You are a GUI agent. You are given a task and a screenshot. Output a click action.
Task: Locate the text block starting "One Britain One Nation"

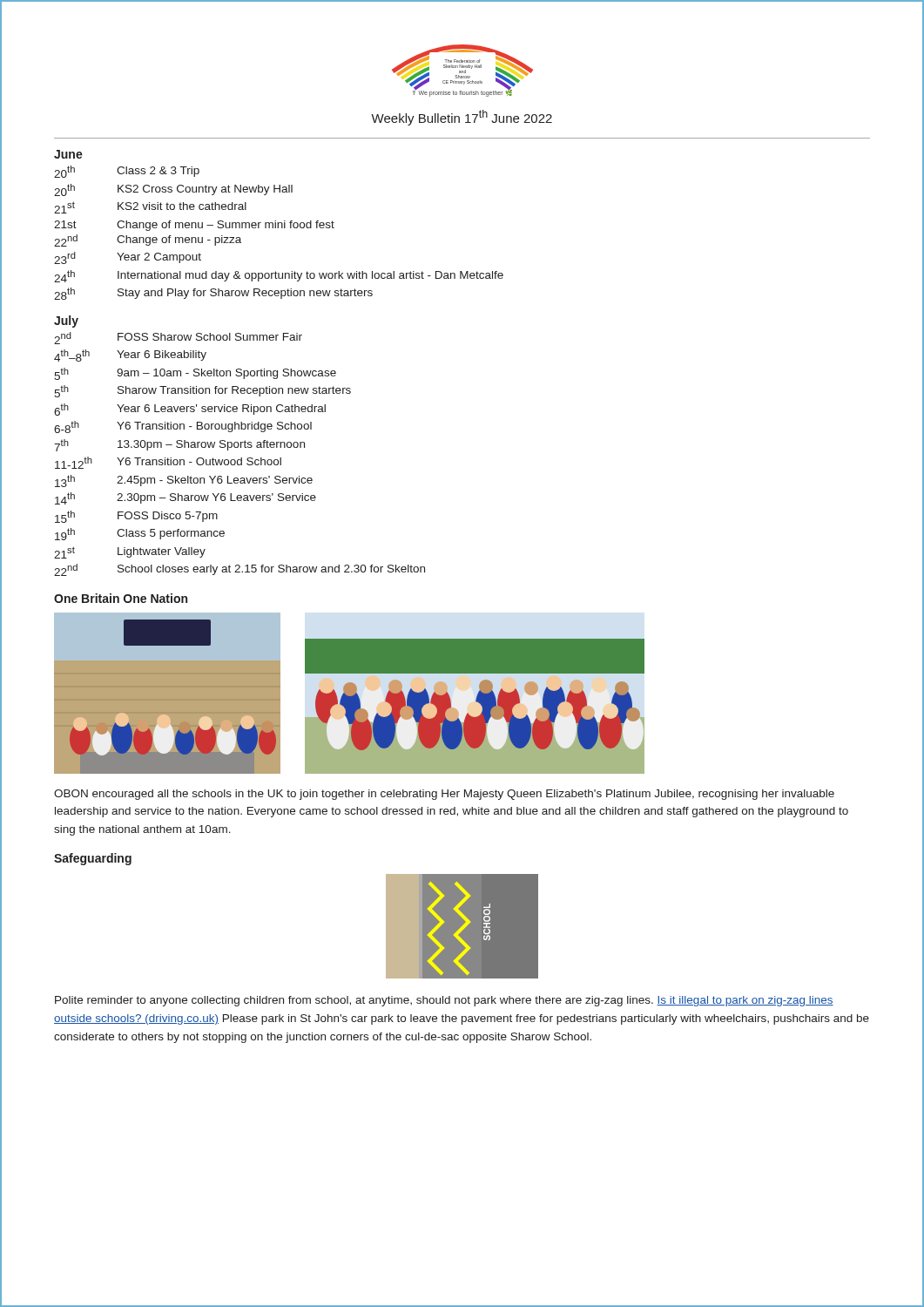coord(121,598)
